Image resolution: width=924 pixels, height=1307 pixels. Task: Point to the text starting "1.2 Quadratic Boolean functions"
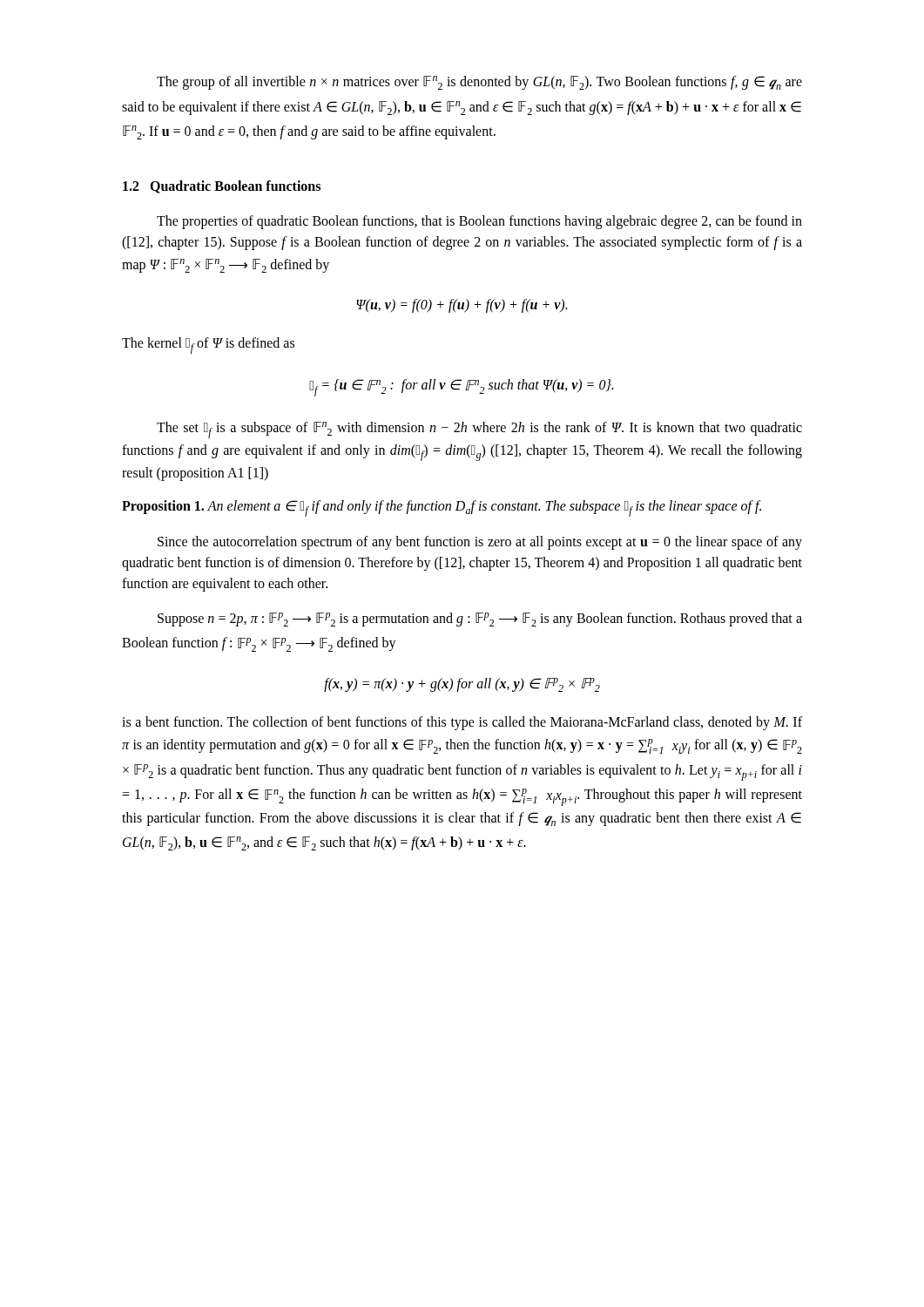coord(221,186)
